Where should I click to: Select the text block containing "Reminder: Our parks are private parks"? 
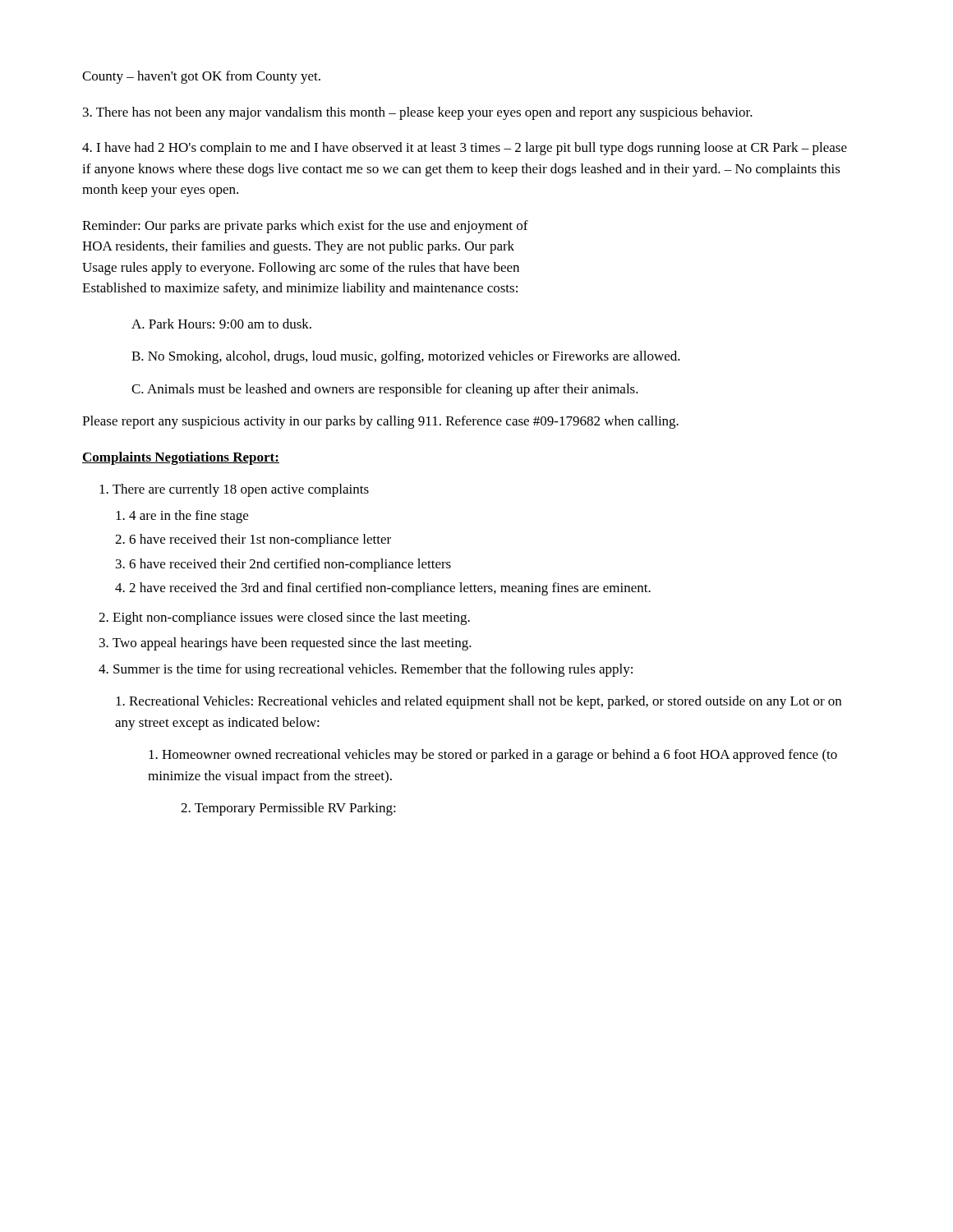click(305, 256)
